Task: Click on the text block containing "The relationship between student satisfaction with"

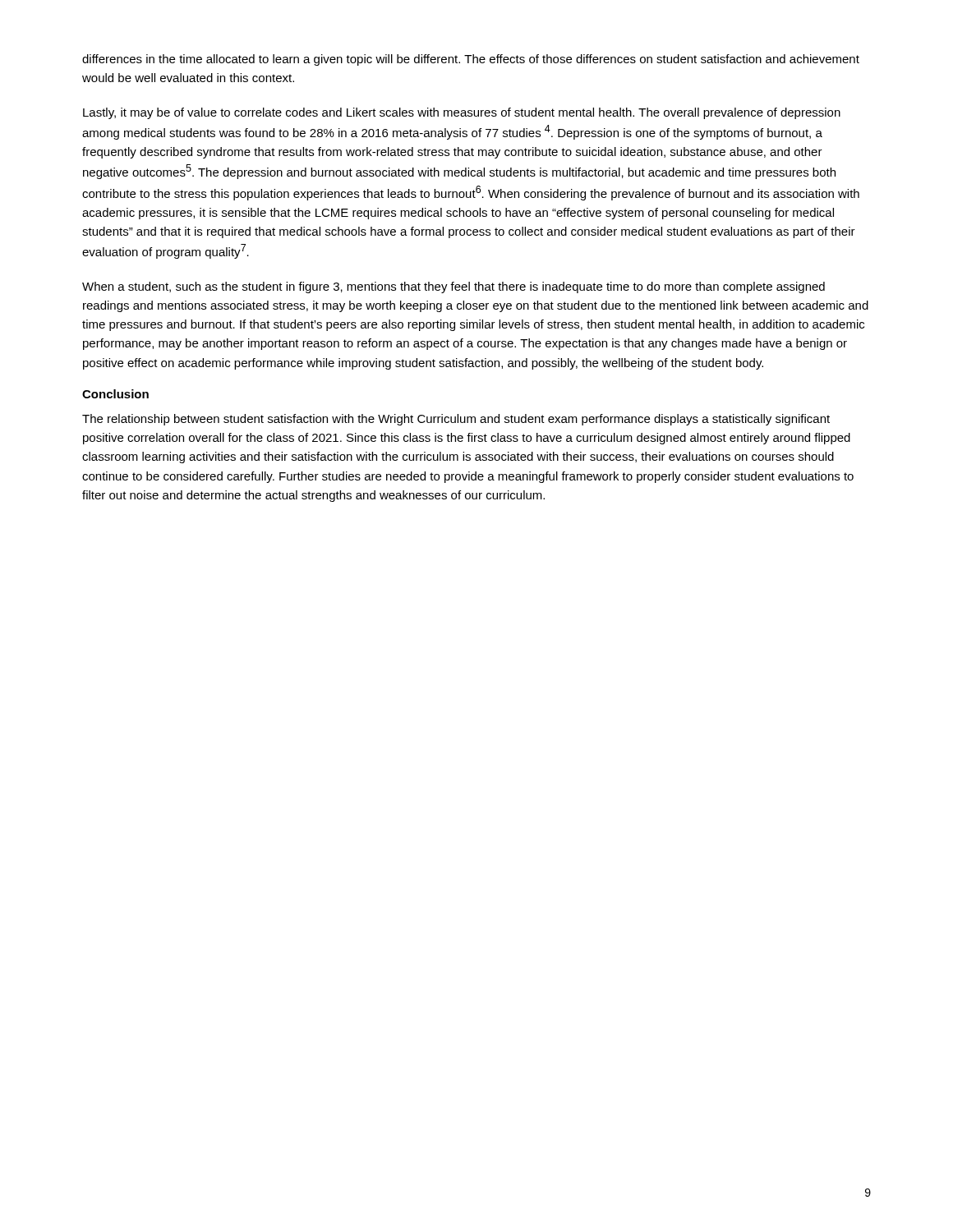Action: click(468, 456)
